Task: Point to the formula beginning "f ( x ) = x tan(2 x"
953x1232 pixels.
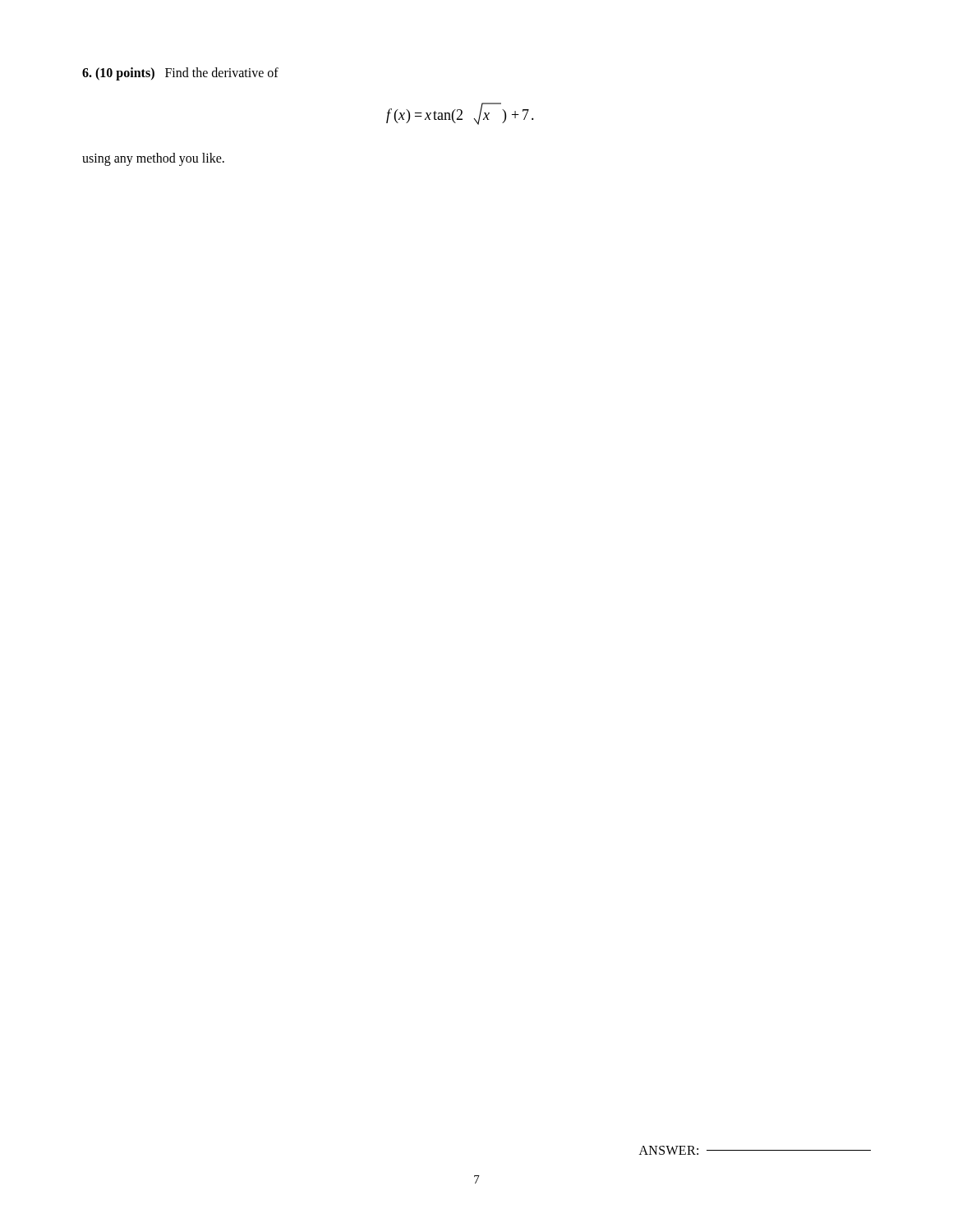Action: pyautogui.click(x=476, y=114)
